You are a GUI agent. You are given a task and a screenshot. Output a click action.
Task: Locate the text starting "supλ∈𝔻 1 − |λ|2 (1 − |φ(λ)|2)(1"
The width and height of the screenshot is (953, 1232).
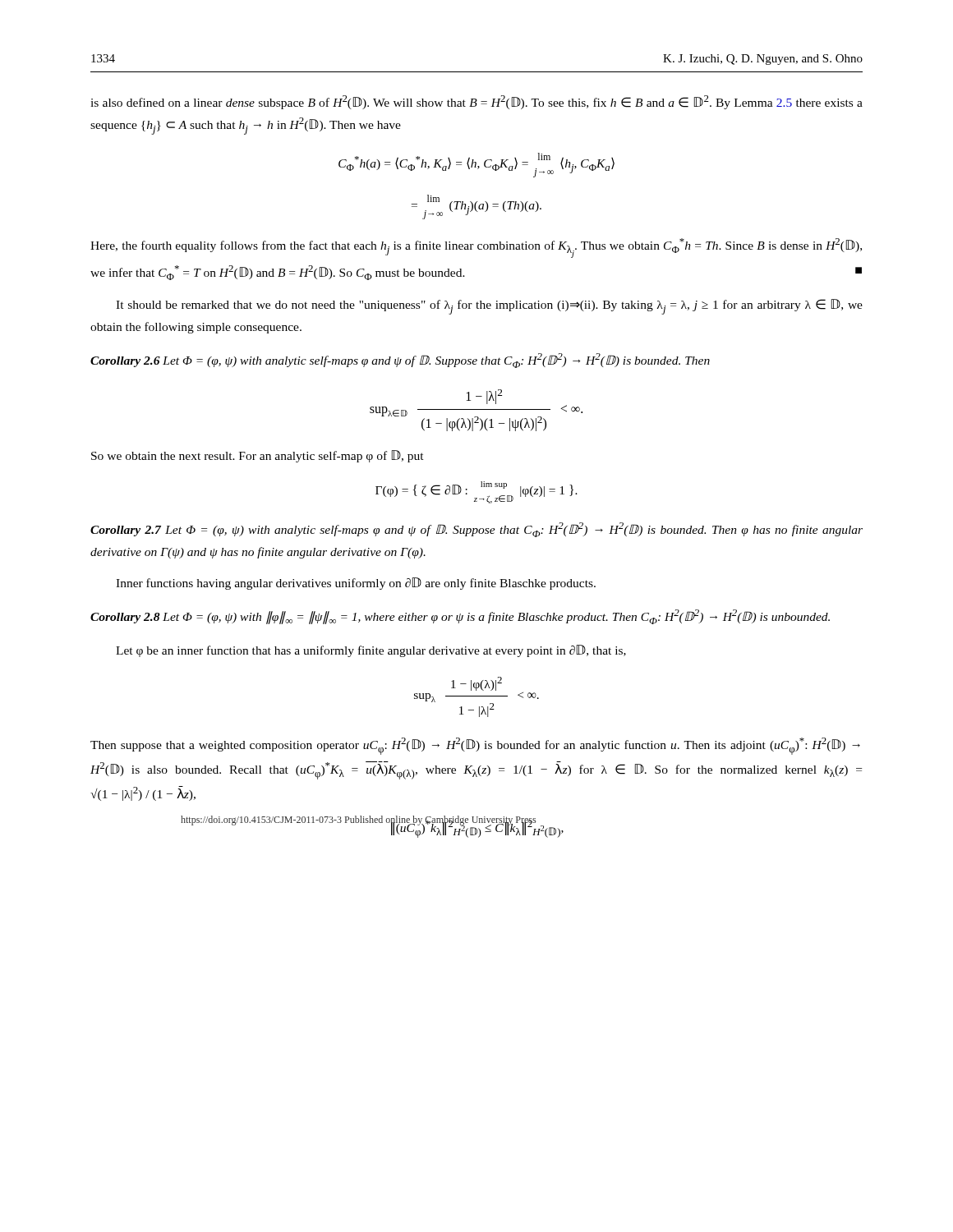pyautogui.click(x=476, y=410)
